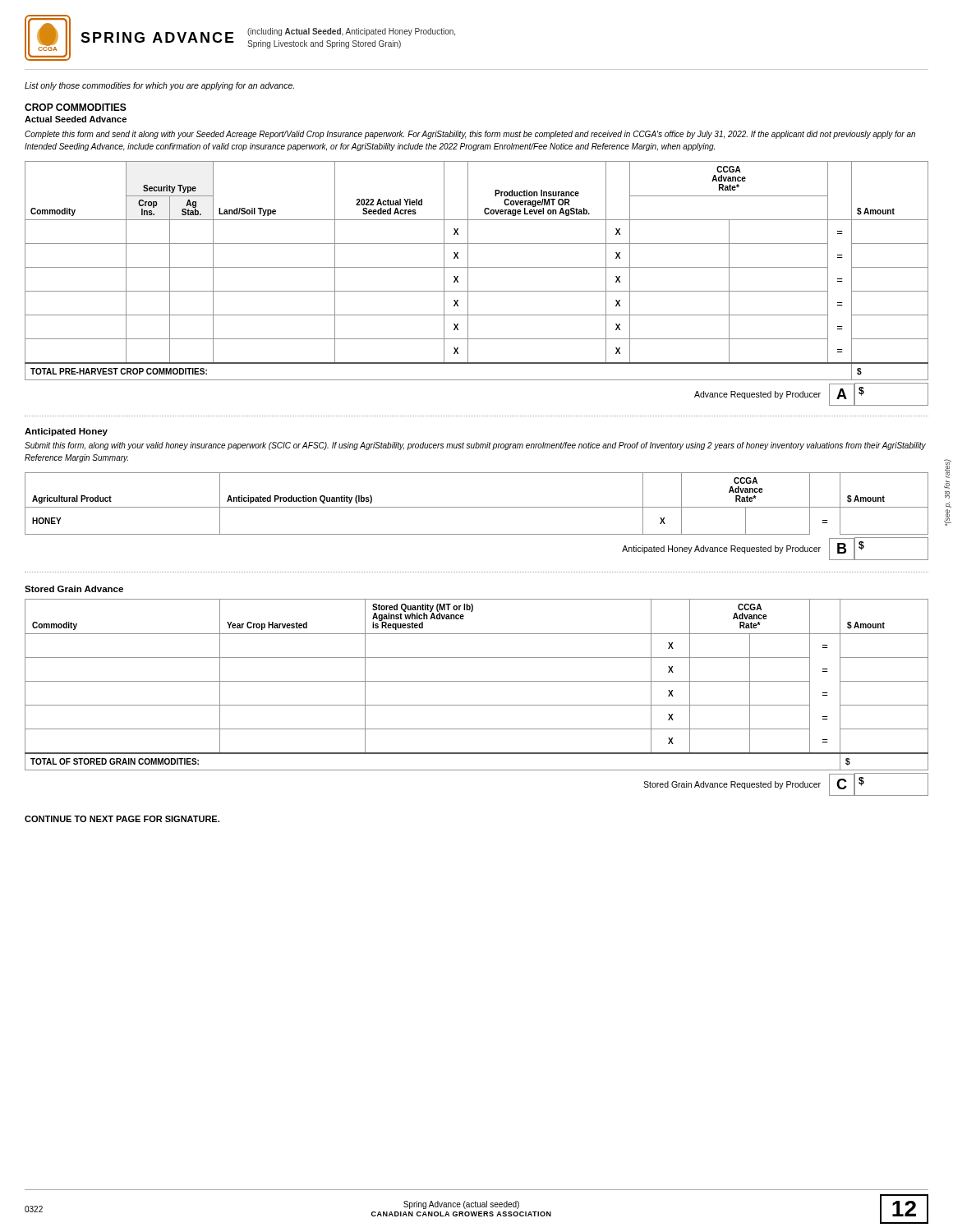The height and width of the screenshot is (1232, 953).
Task: Locate the region starting "Stored Grain Advance"
Action: [x=74, y=589]
